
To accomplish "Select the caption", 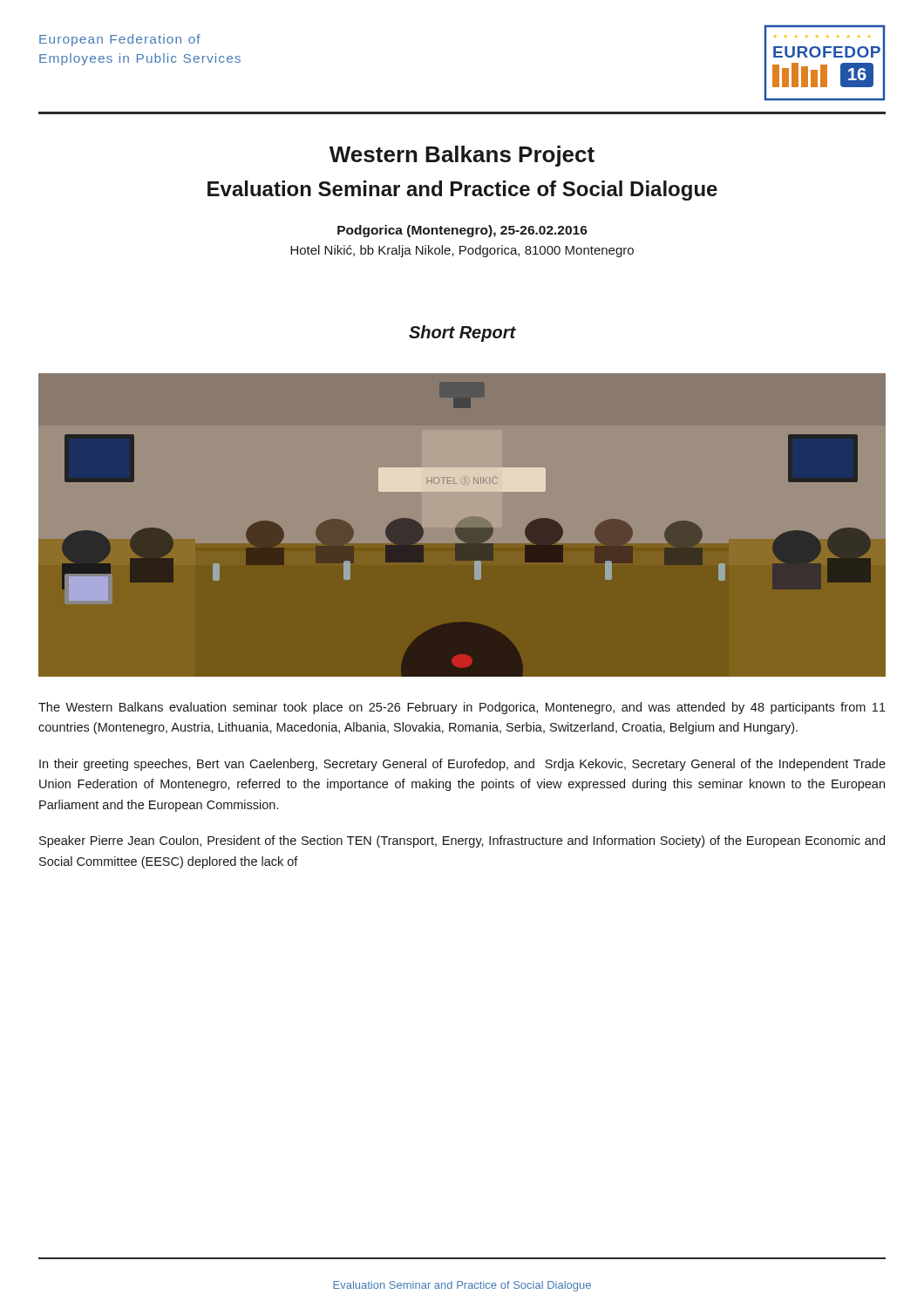I will tap(462, 332).
